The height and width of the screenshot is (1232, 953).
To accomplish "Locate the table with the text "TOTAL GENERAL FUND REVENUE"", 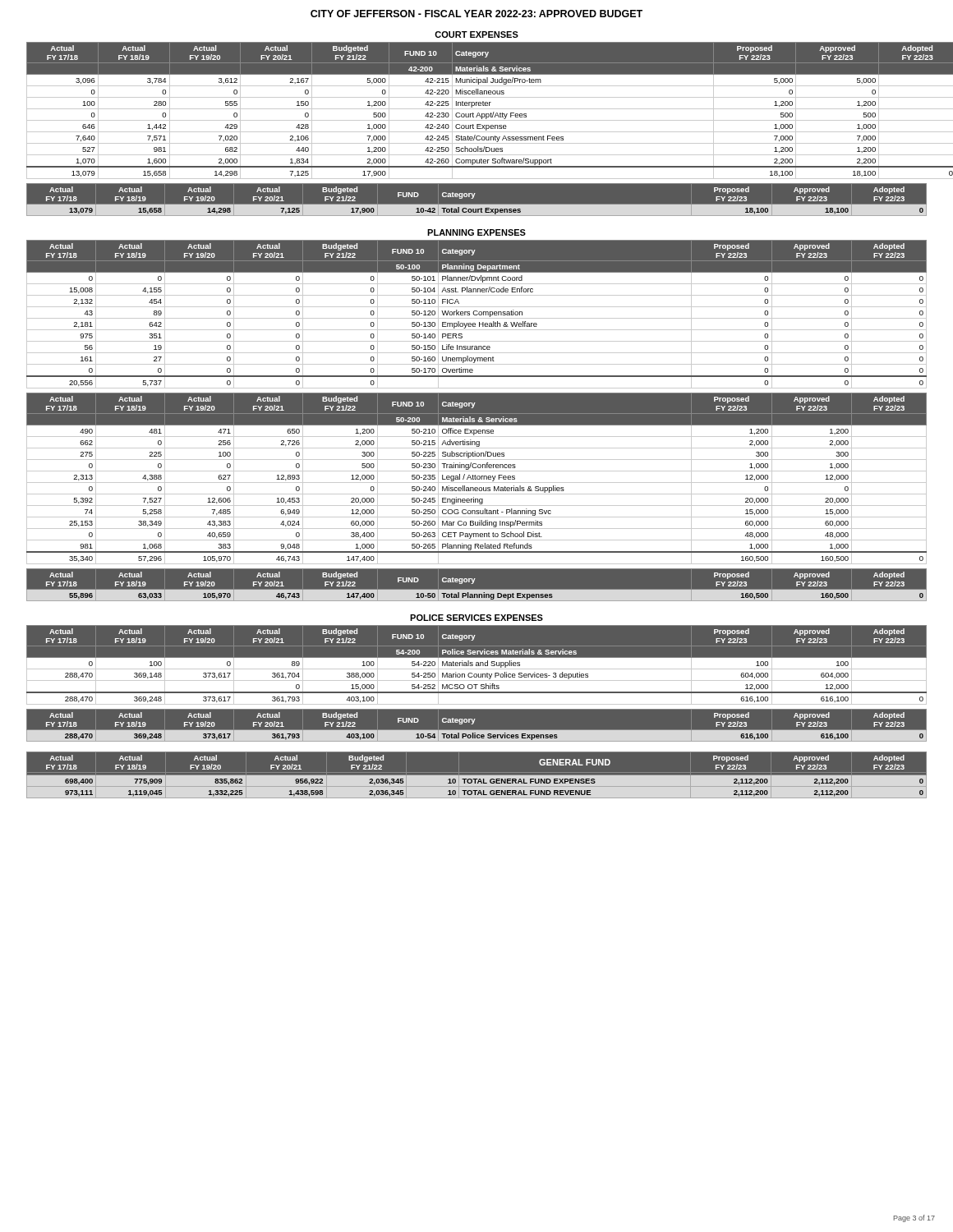I will click(476, 775).
